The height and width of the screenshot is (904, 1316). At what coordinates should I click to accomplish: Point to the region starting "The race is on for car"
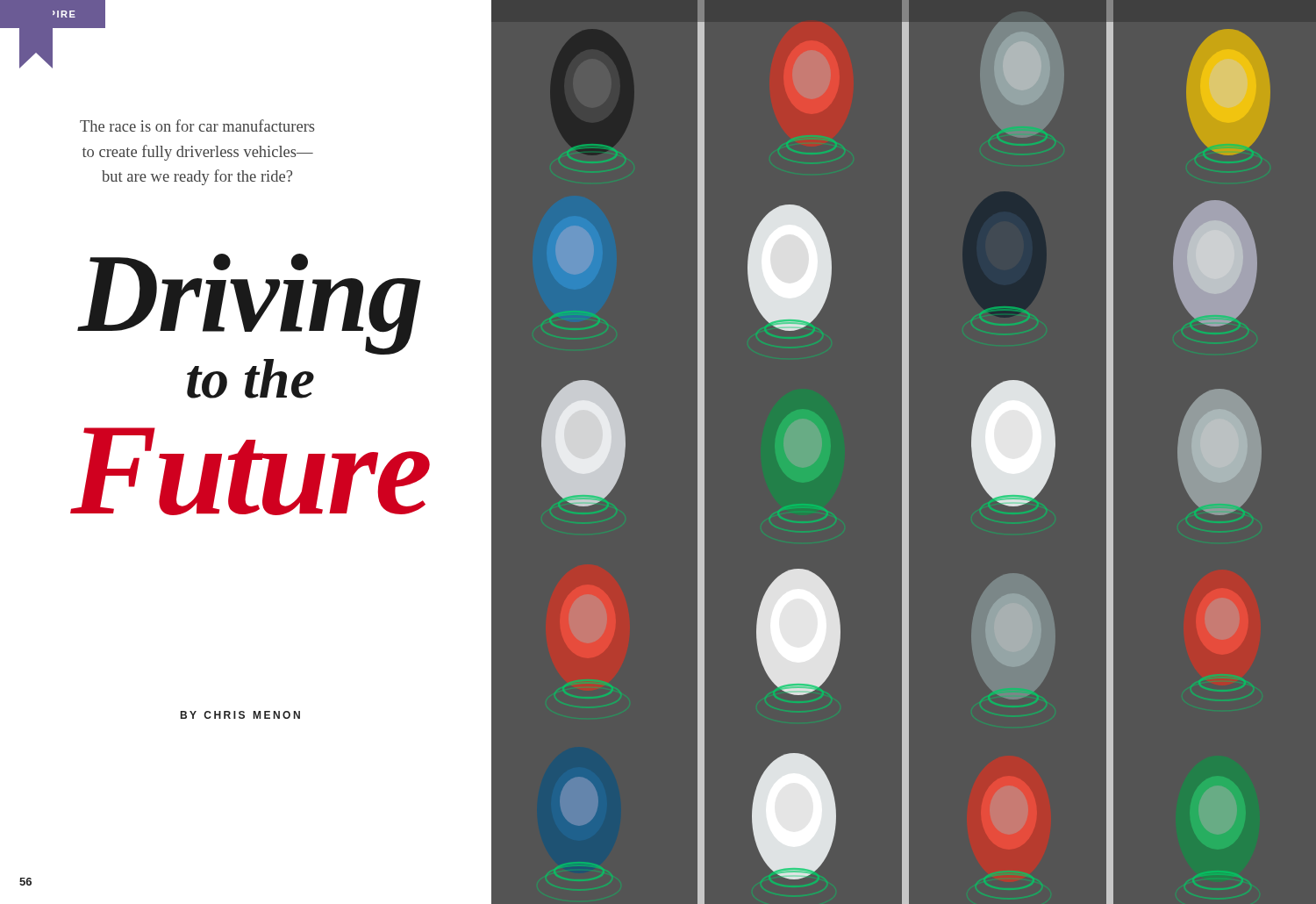(x=197, y=152)
